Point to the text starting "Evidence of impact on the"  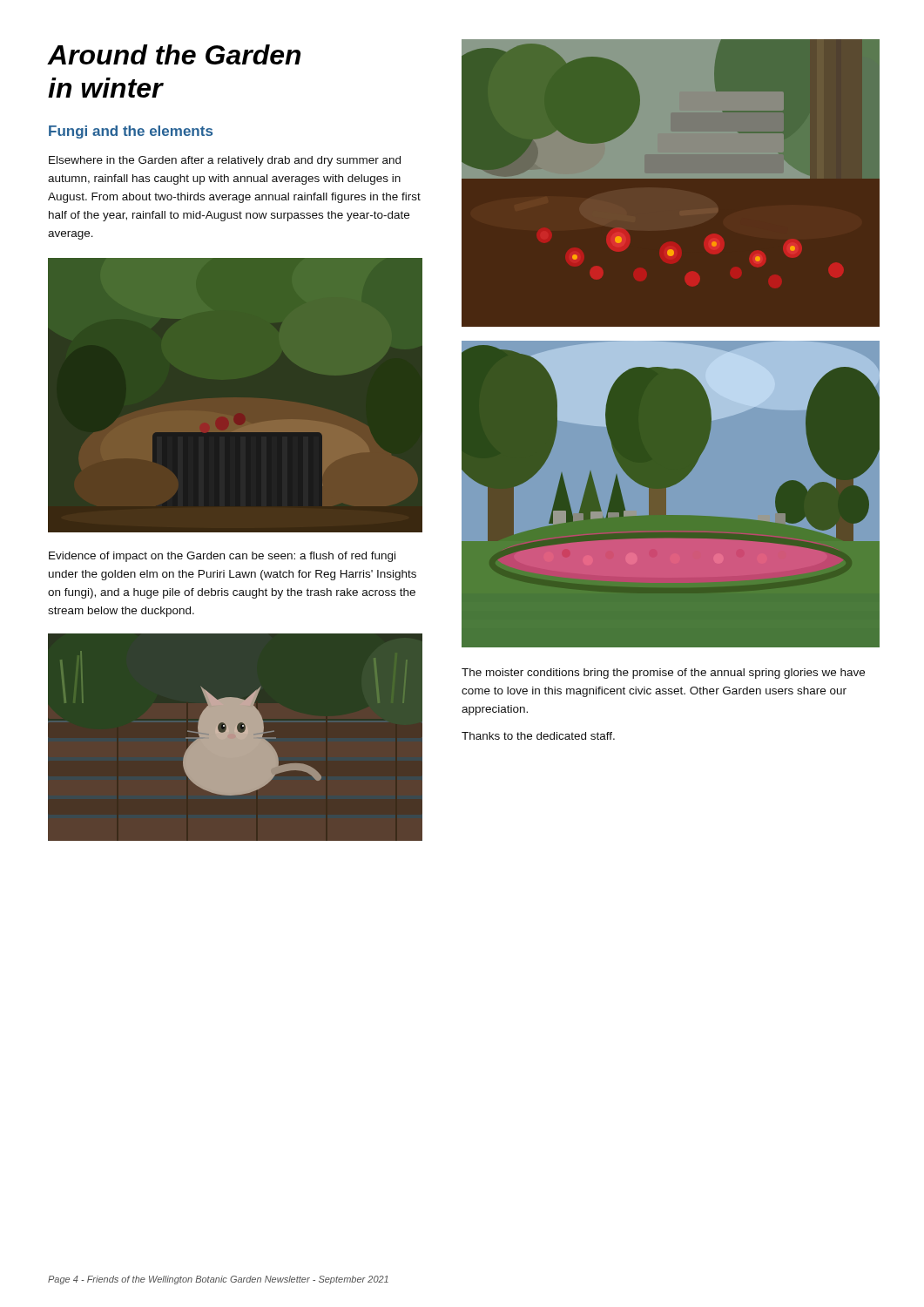[x=232, y=583]
